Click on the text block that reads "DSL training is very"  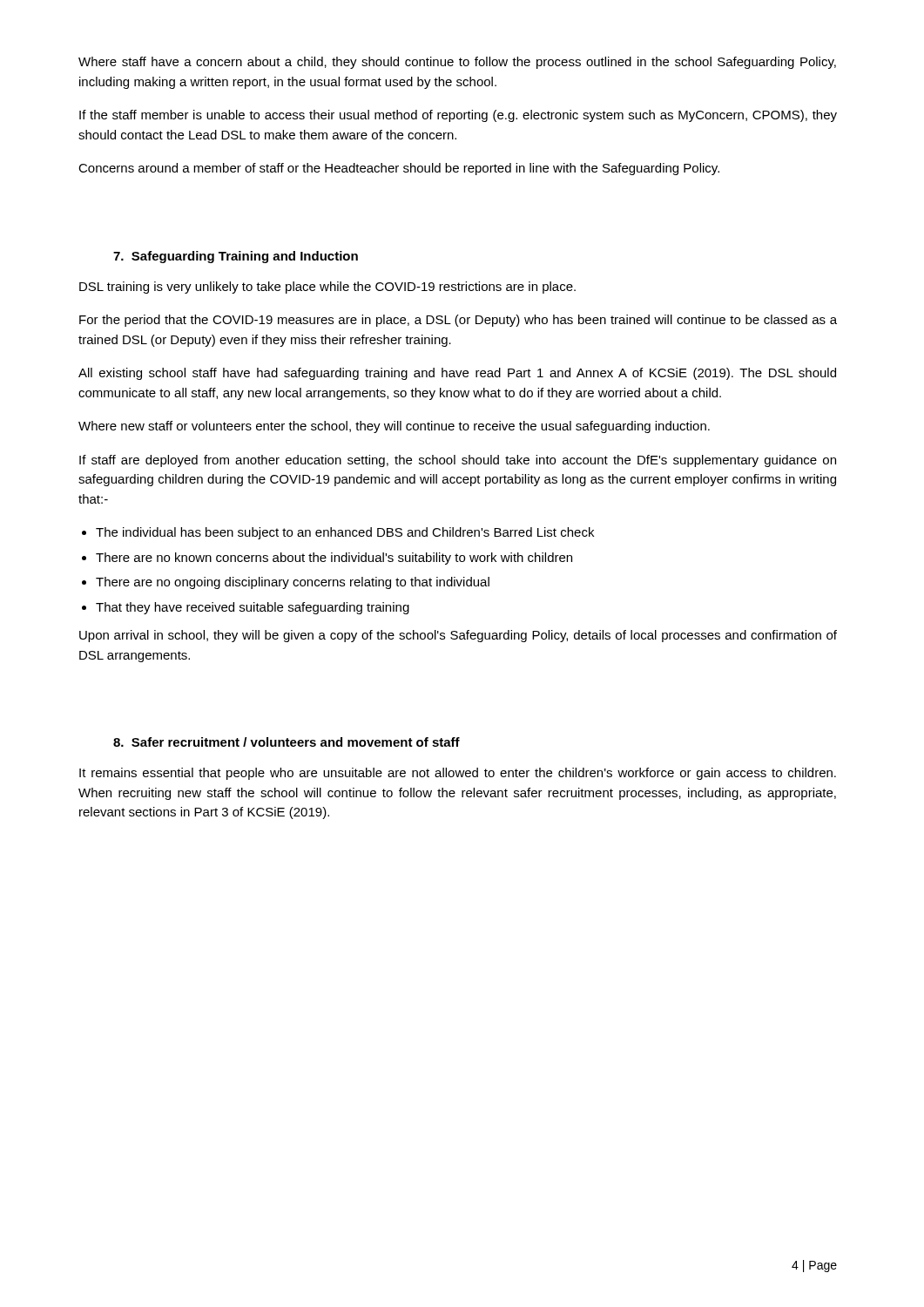click(328, 286)
